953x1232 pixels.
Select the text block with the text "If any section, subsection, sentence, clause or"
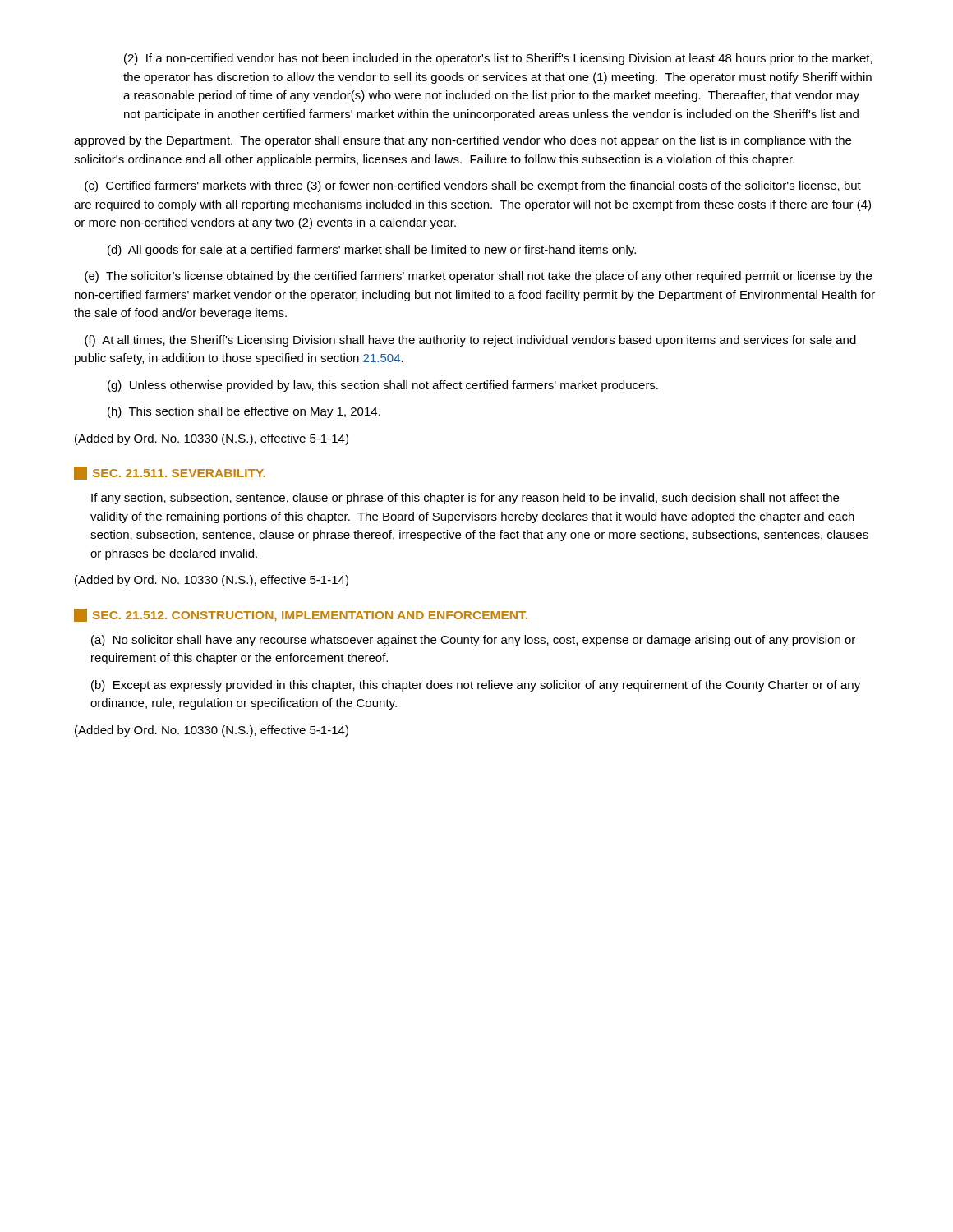[485, 526]
